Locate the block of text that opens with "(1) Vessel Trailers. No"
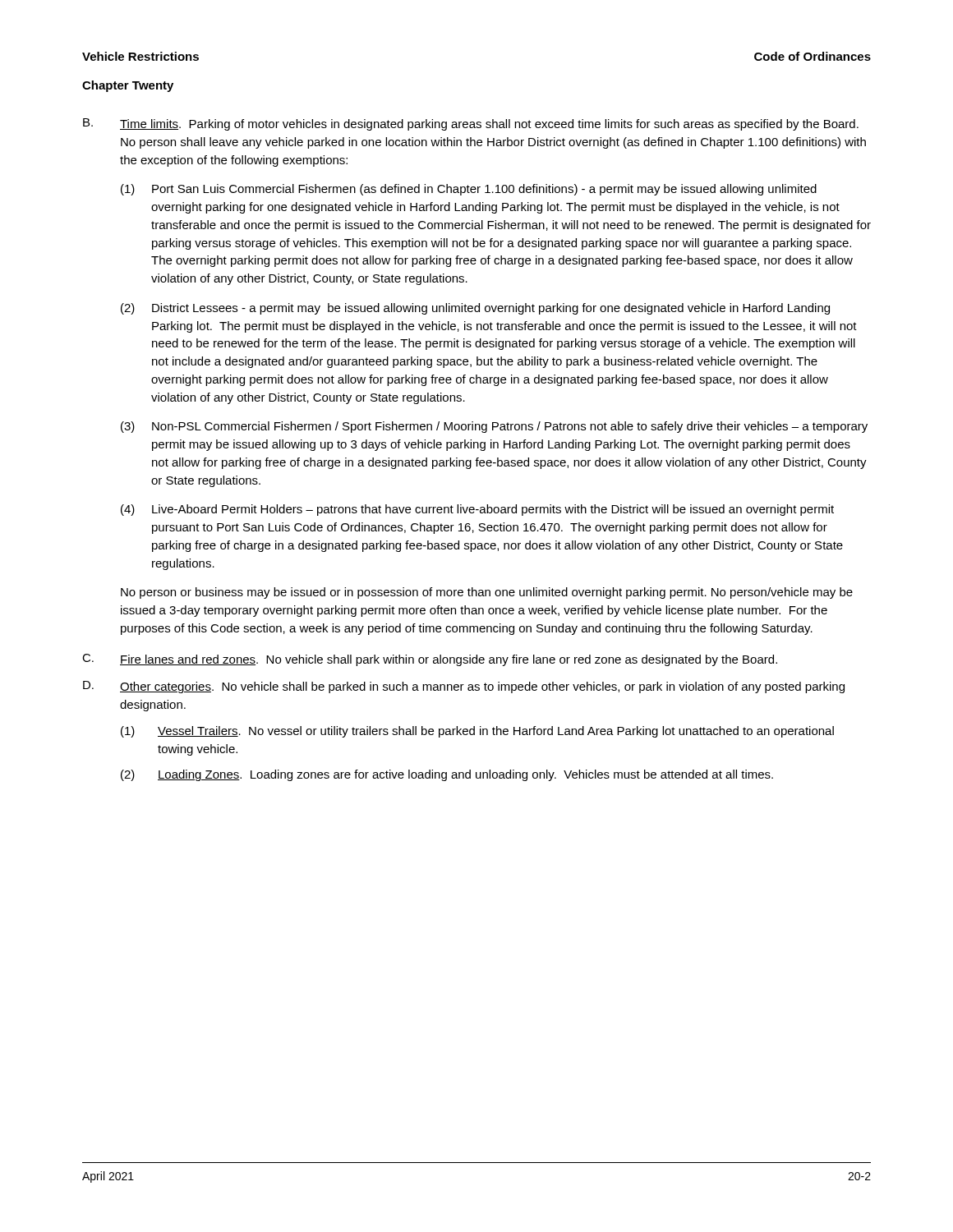This screenshot has height=1232, width=953. click(495, 740)
